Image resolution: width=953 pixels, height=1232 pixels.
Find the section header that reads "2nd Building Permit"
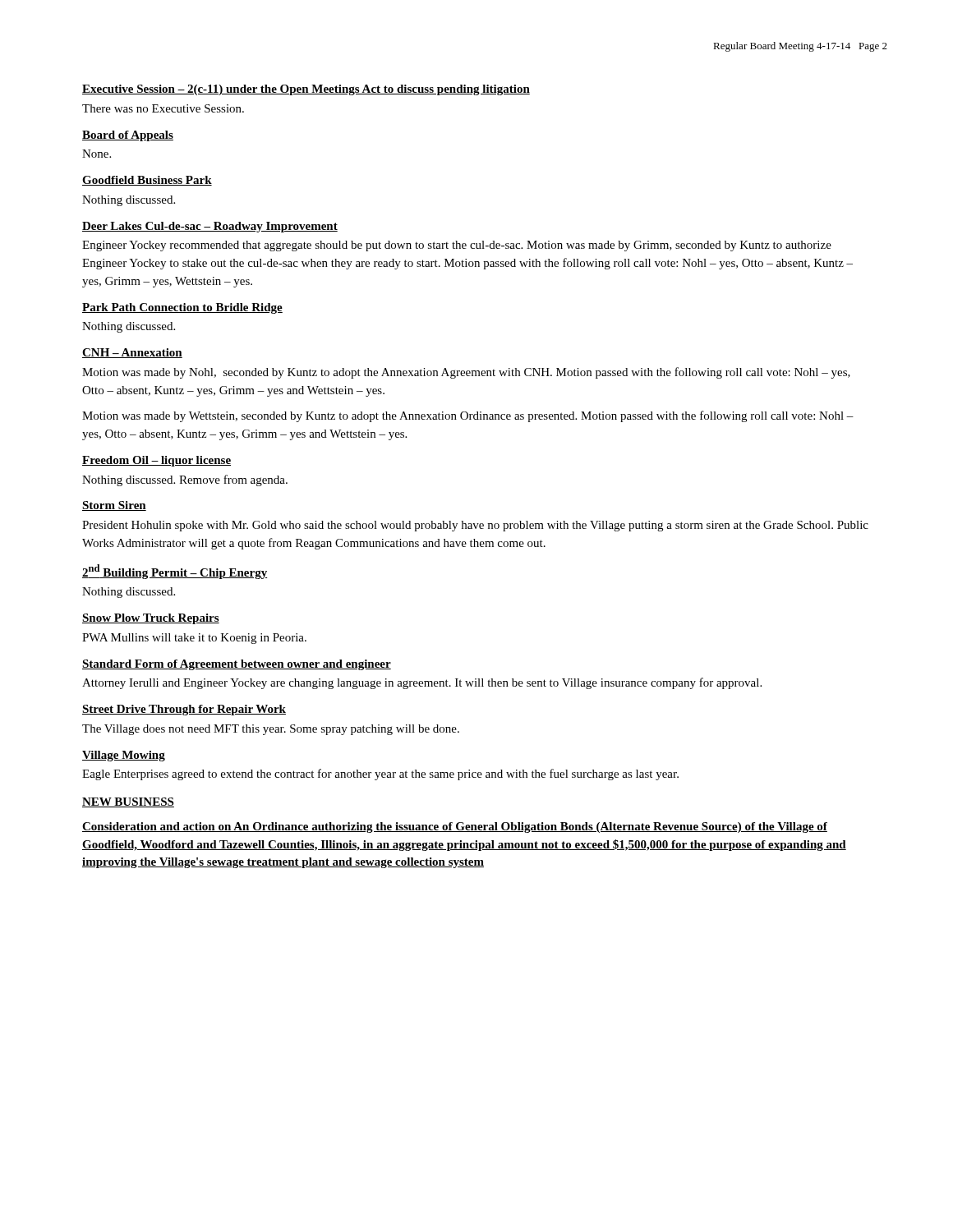(x=175, y=570)
